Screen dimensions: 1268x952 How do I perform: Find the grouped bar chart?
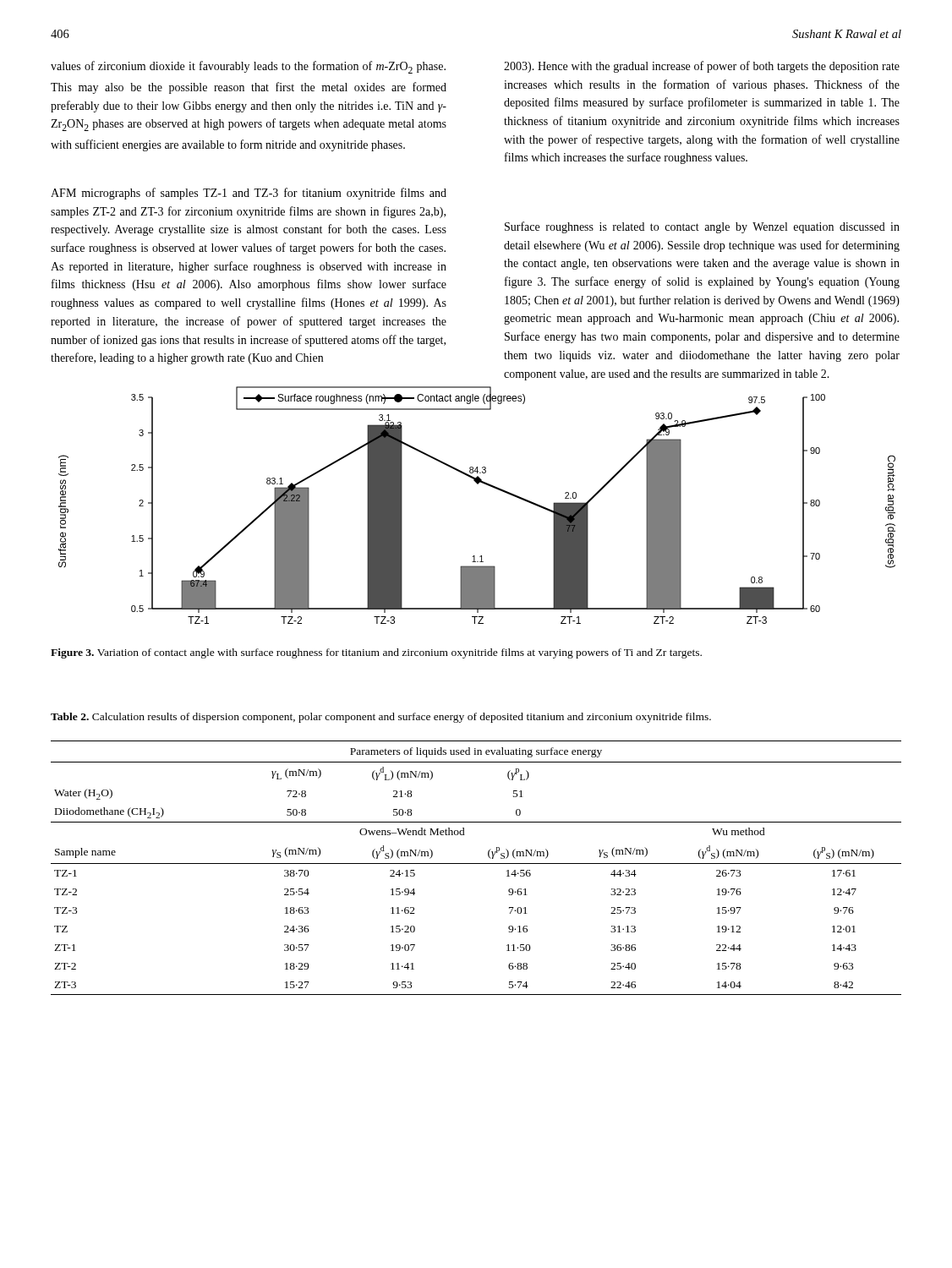(476, 509)
